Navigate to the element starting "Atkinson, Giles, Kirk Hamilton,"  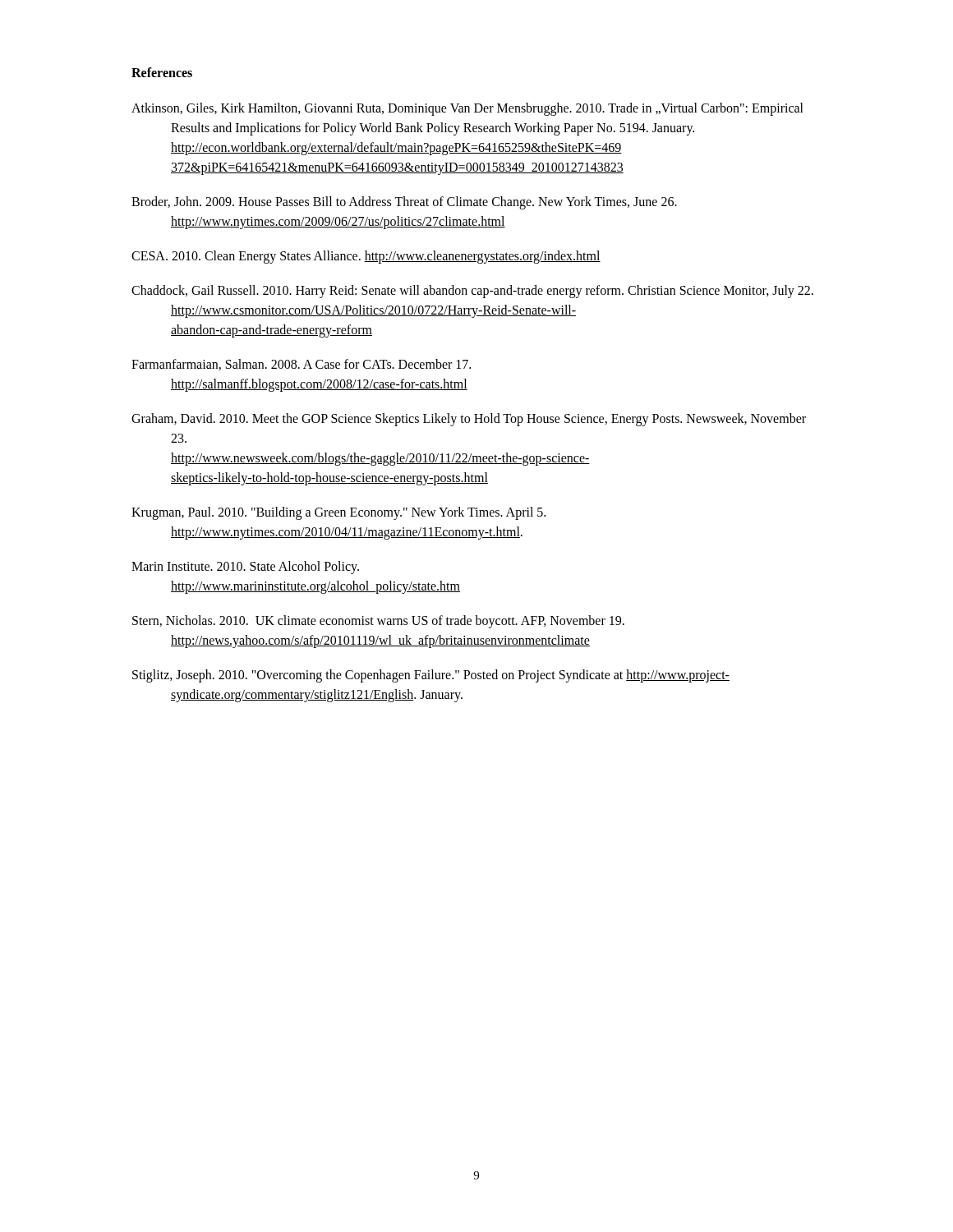467,138
